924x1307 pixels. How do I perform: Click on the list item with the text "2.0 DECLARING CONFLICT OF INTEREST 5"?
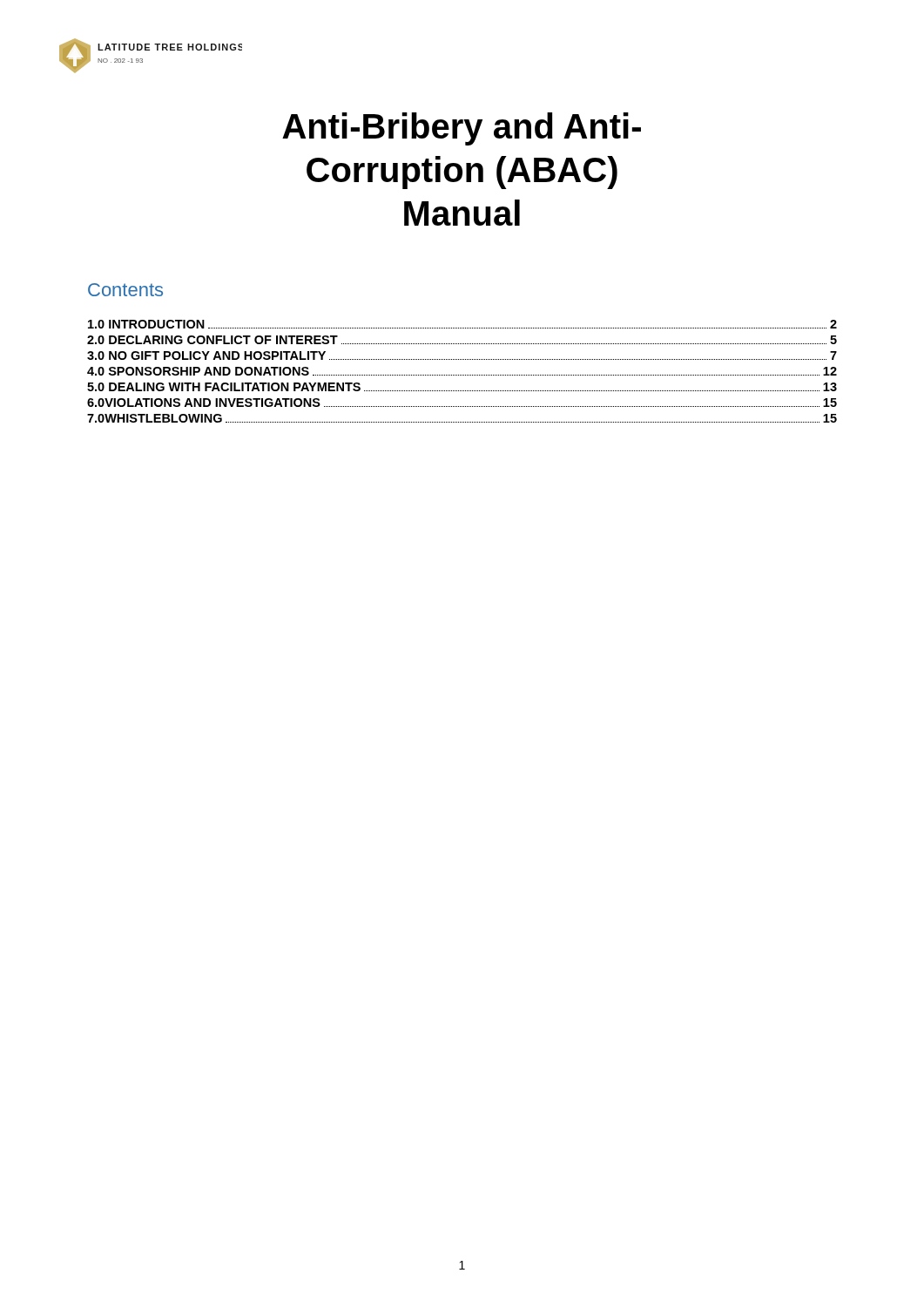tap(462, 340)
